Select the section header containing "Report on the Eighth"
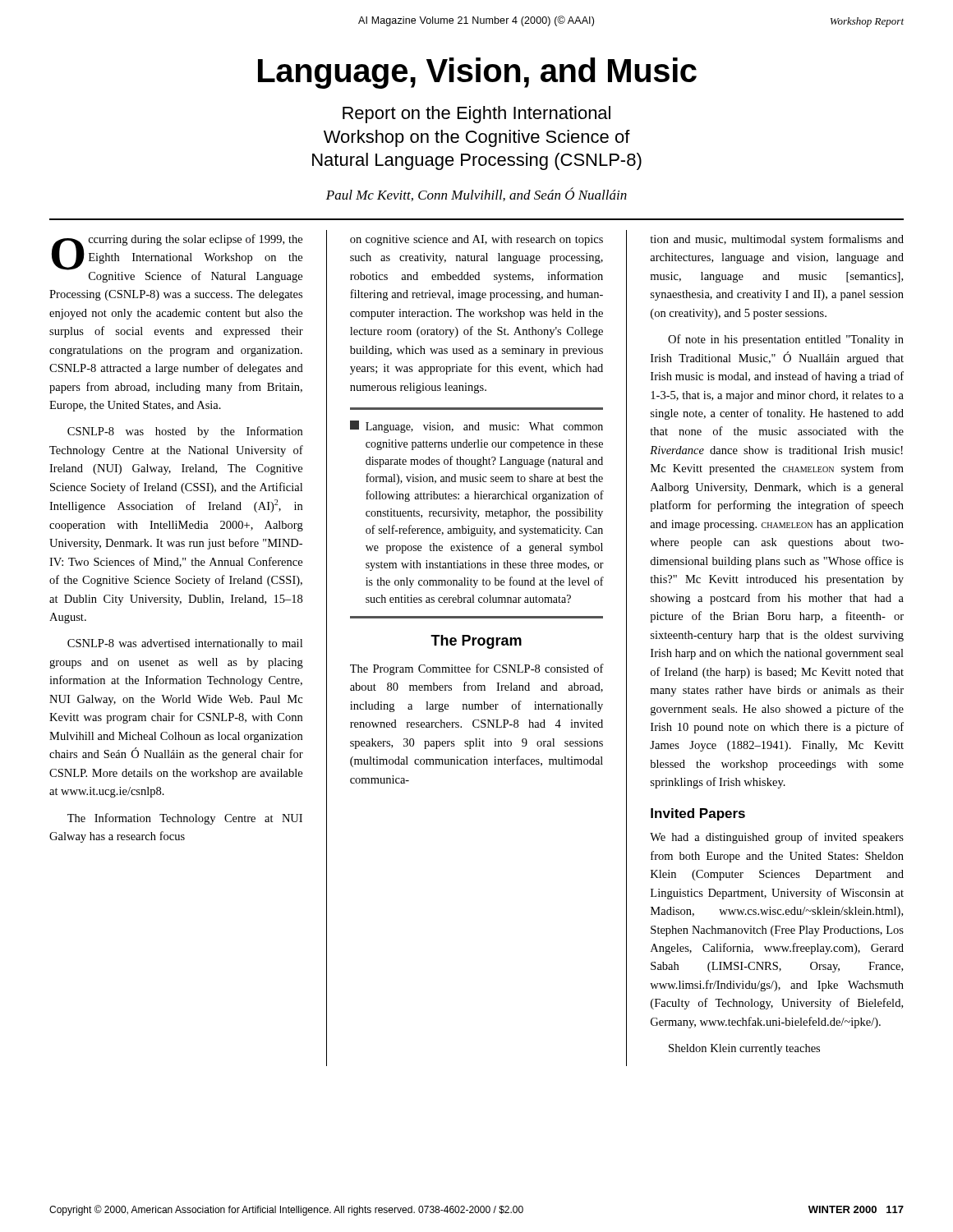Image resolution: width=953 pixels, height=1232 pixels. coord(476,137)
